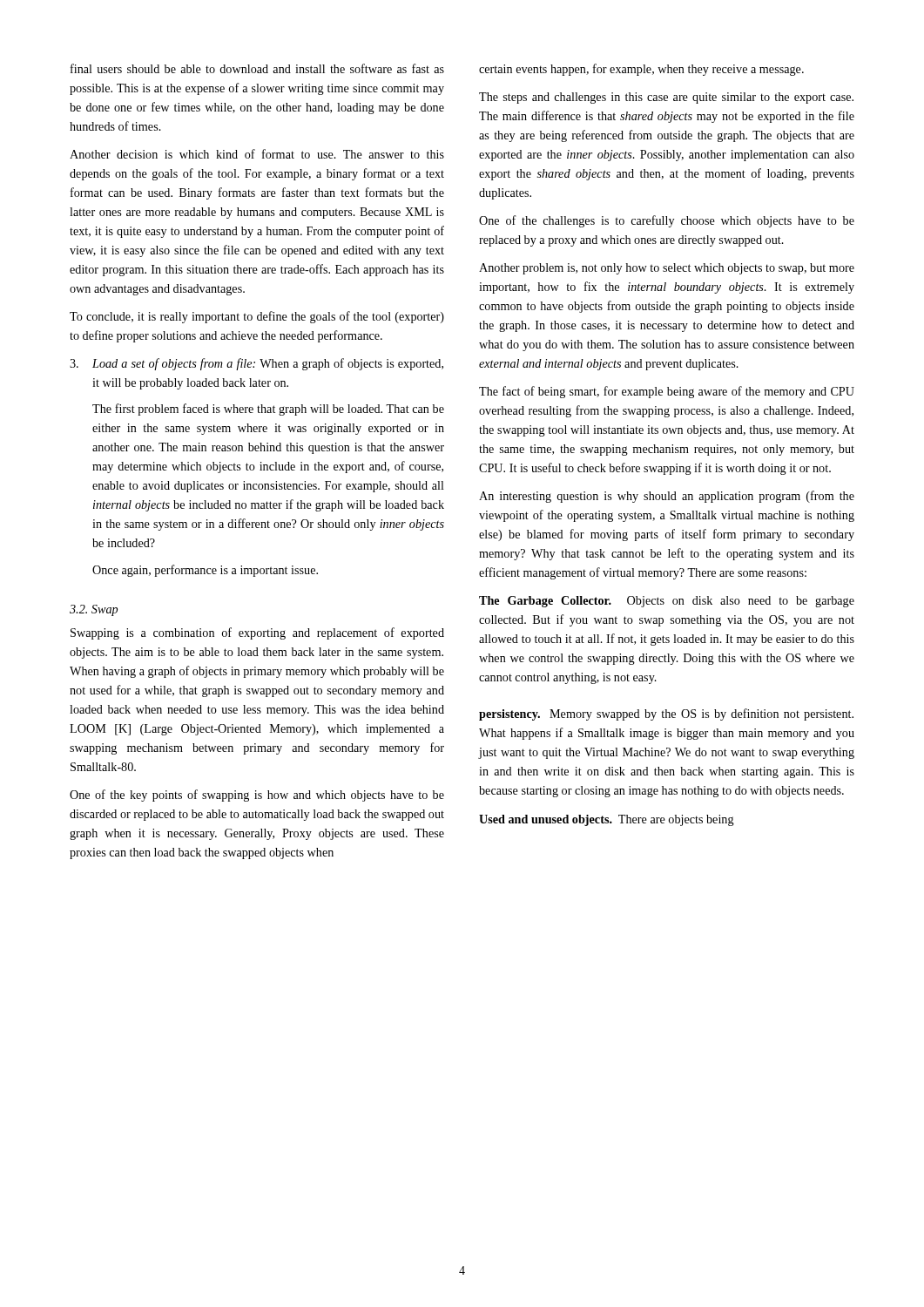Click the passage that begins "The fact of being smart, for example"
This screenshot has height=1307, width=924.
tap(667, 429)
